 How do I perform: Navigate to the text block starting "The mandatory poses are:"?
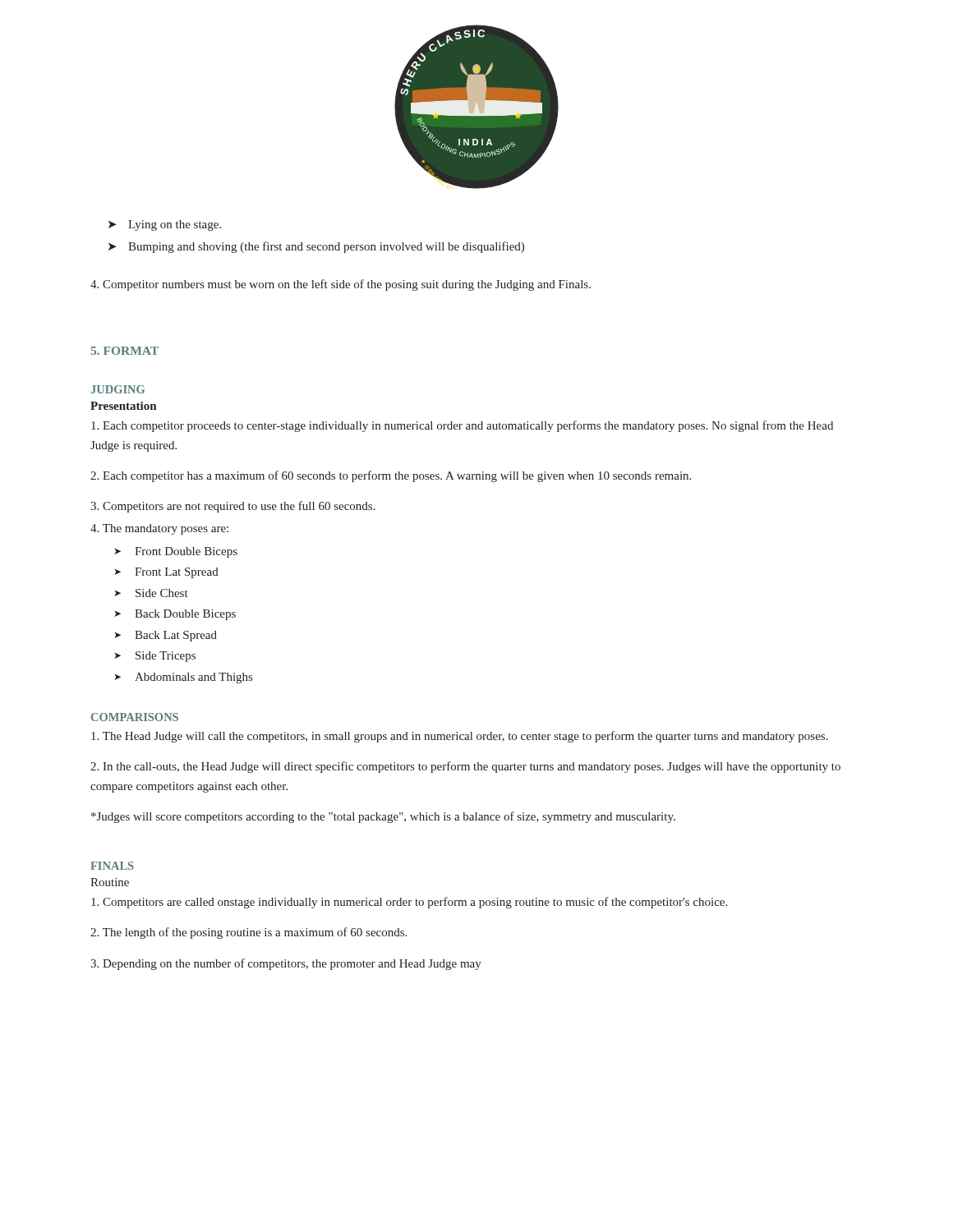point(160,528)
